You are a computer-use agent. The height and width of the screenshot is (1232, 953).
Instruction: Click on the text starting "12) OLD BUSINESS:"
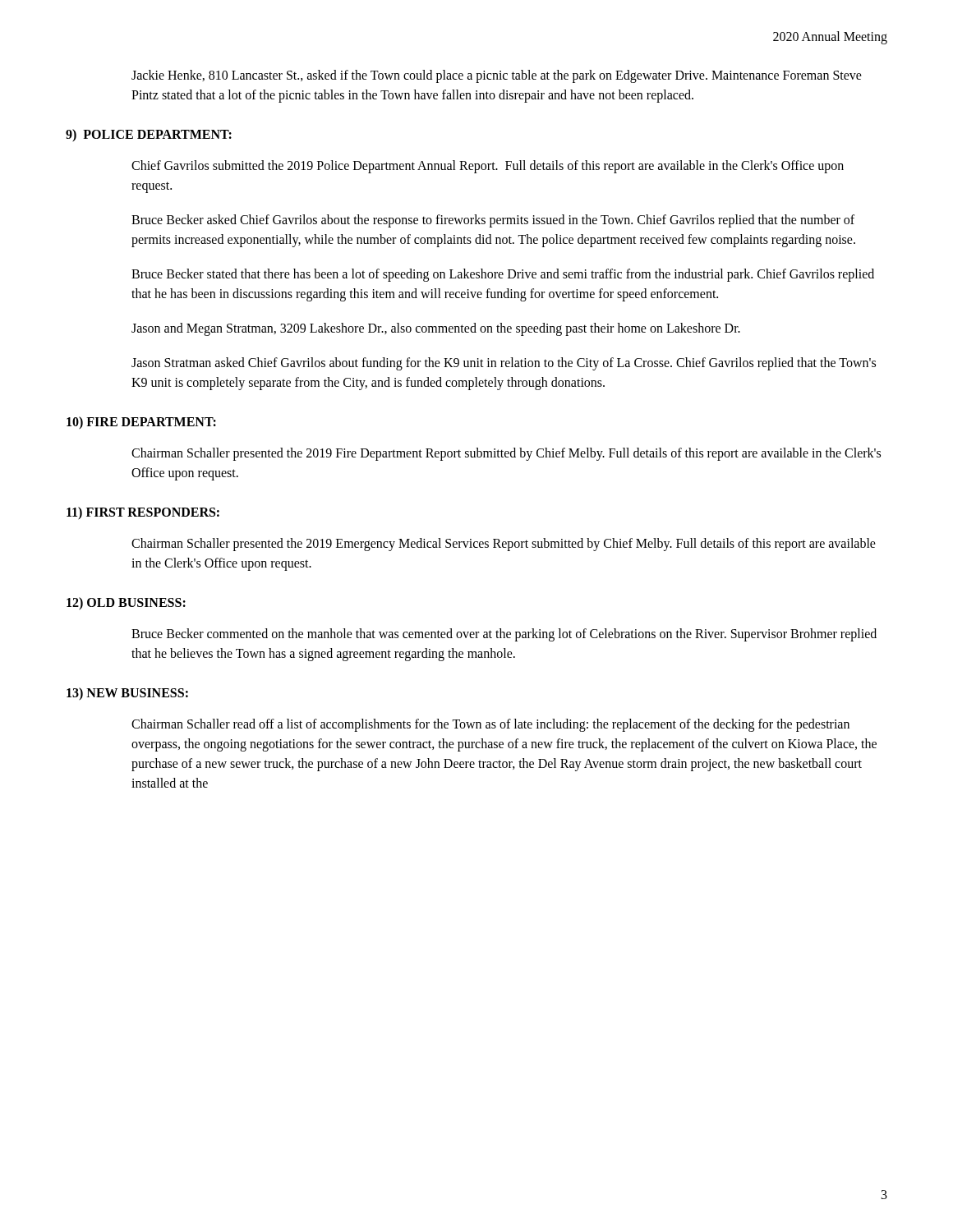tap(126, 602)
